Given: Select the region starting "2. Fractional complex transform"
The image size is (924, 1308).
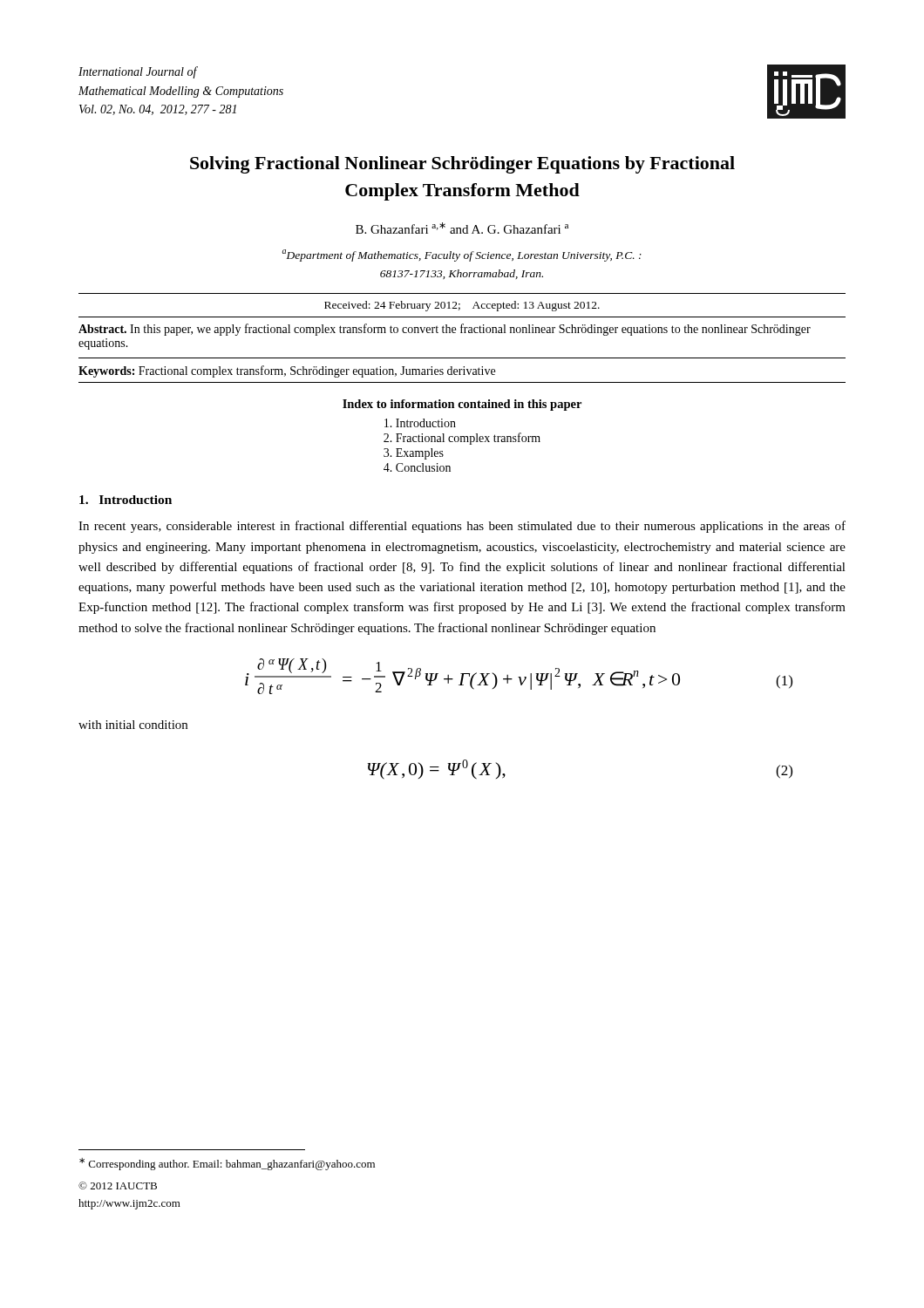Looking at the screenshot, I should point(462,438).
